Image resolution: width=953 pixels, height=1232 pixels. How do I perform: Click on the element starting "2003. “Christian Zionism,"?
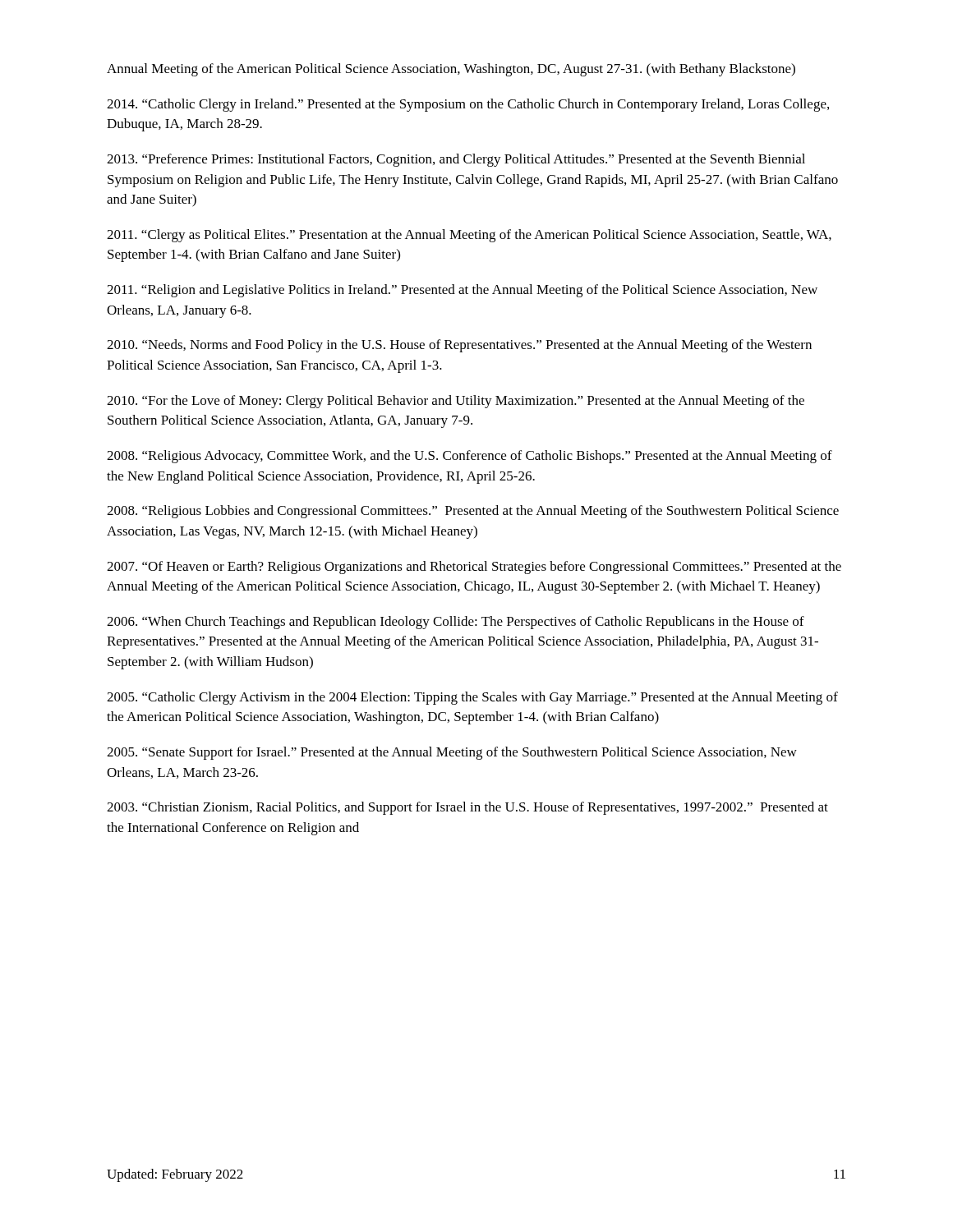click(467, 817)
